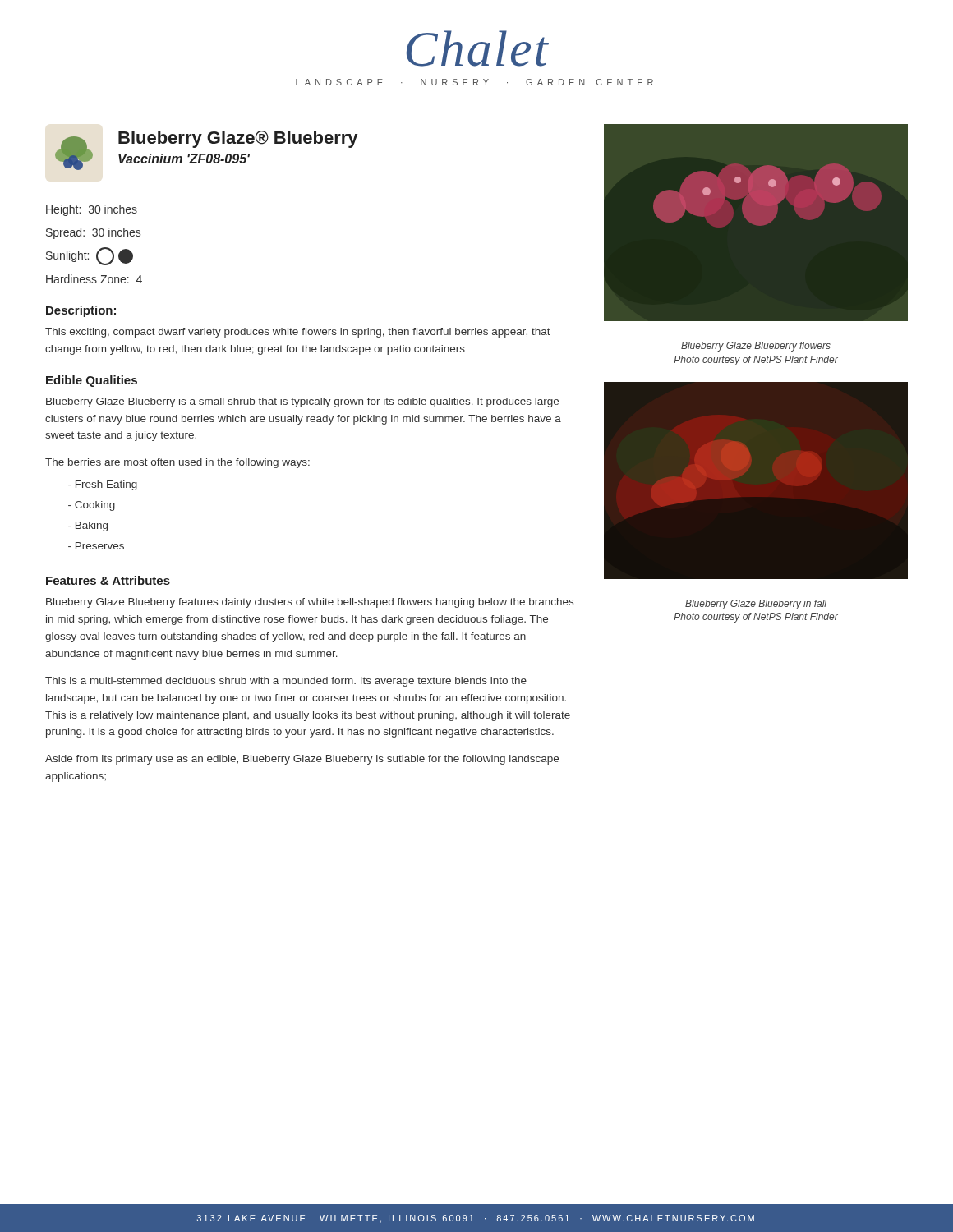Find the block starting "The berries are"
The width and height of the screenshot is (953, 1232).
coord(178,462)
